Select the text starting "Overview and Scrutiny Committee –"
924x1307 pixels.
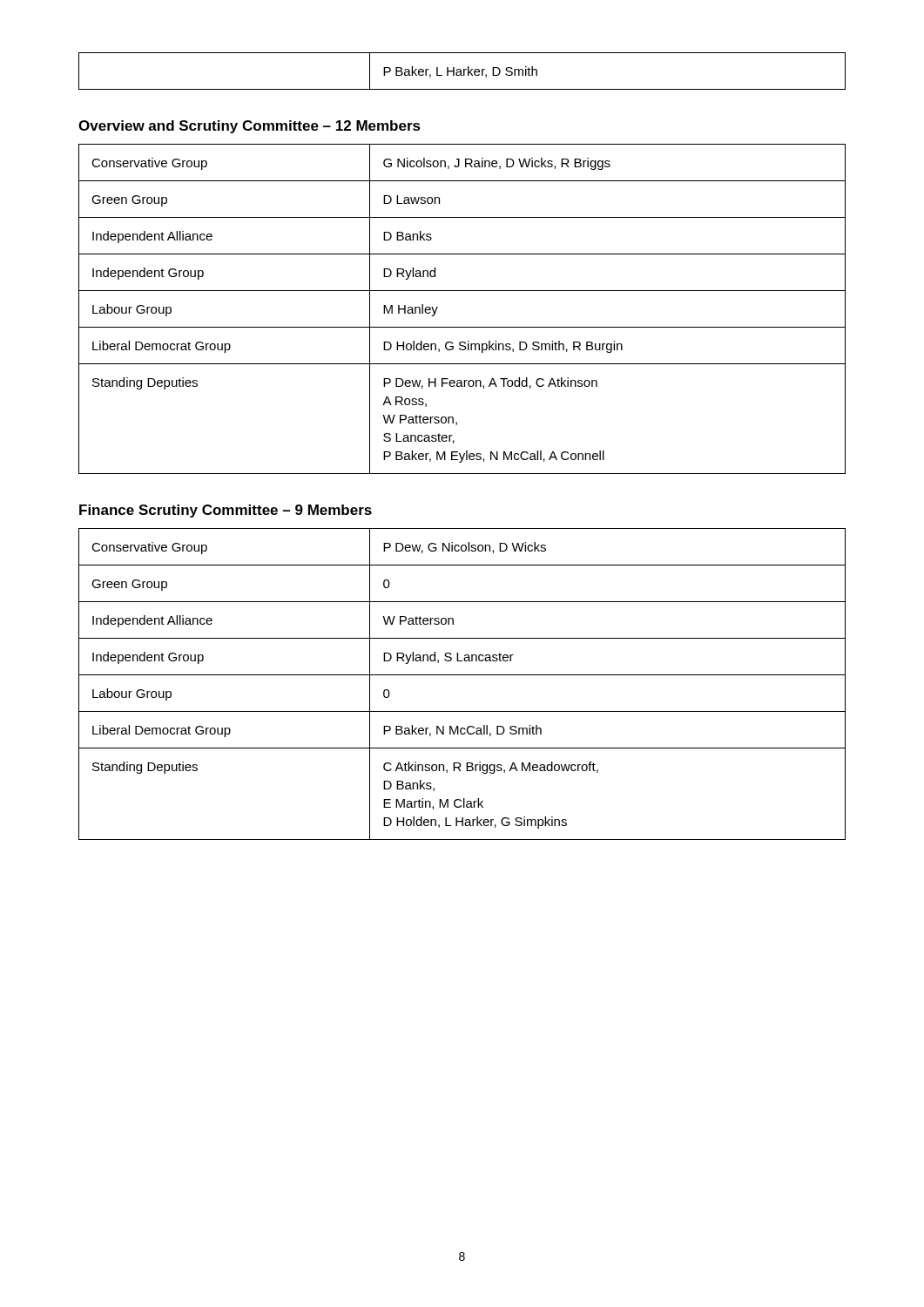(250, 126)
